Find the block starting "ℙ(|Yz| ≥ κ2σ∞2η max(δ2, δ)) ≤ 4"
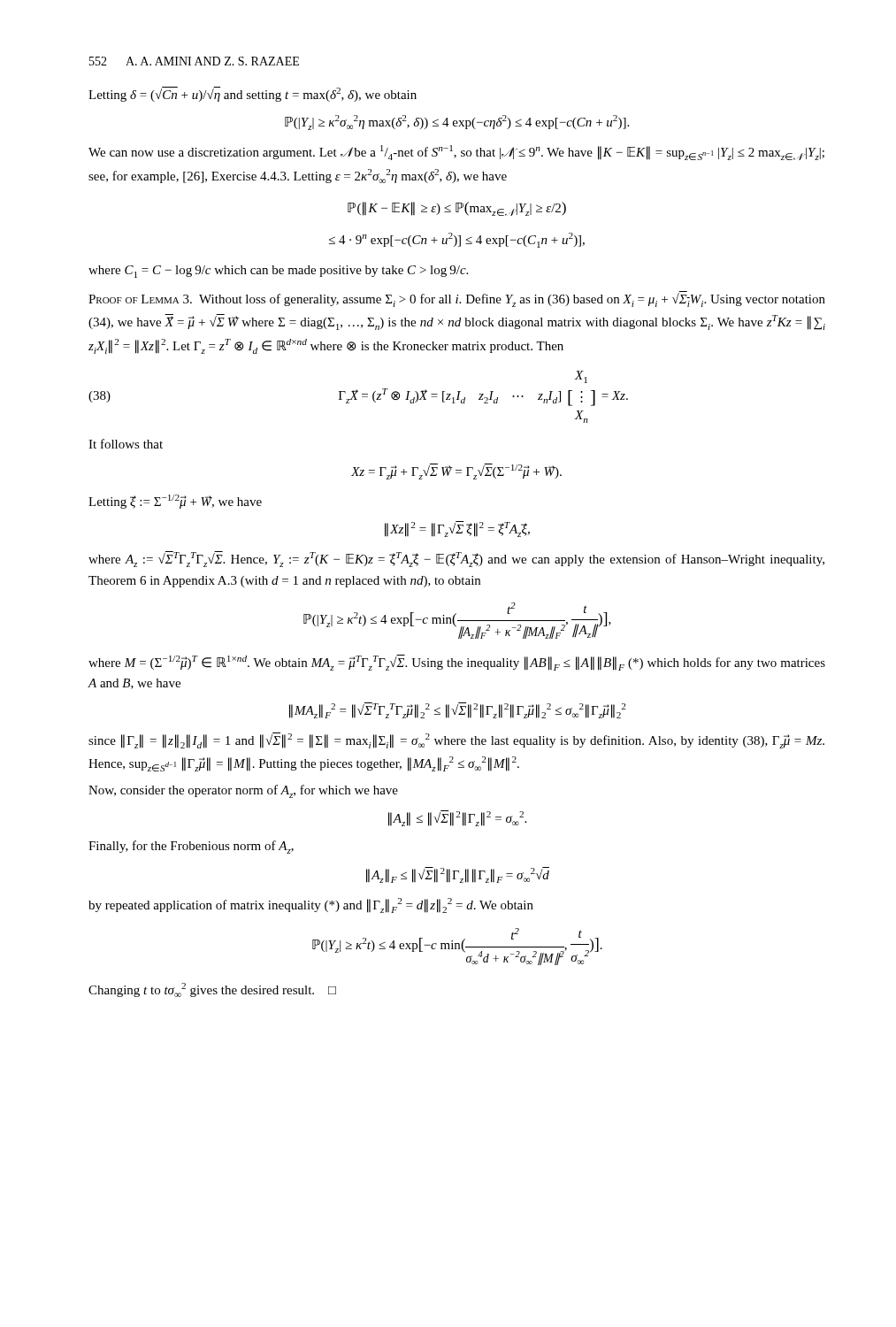This screenshot has height=1327, width=896. (457, 122)
